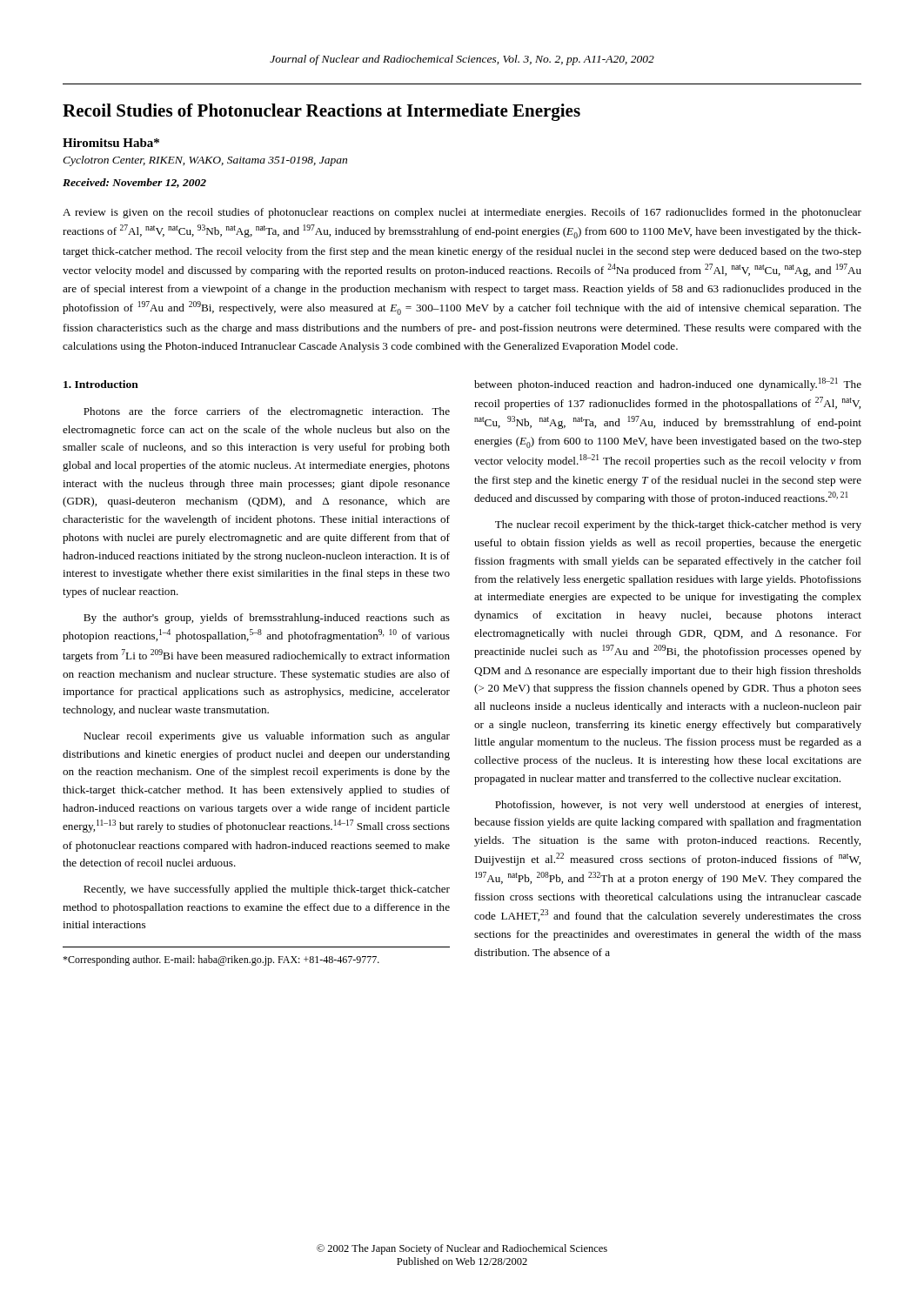The width and height of the screenshot is (924, 1305).
Task: Navigate to the element starting "Received: November 12, 2002"
Action: coord(134,182)
